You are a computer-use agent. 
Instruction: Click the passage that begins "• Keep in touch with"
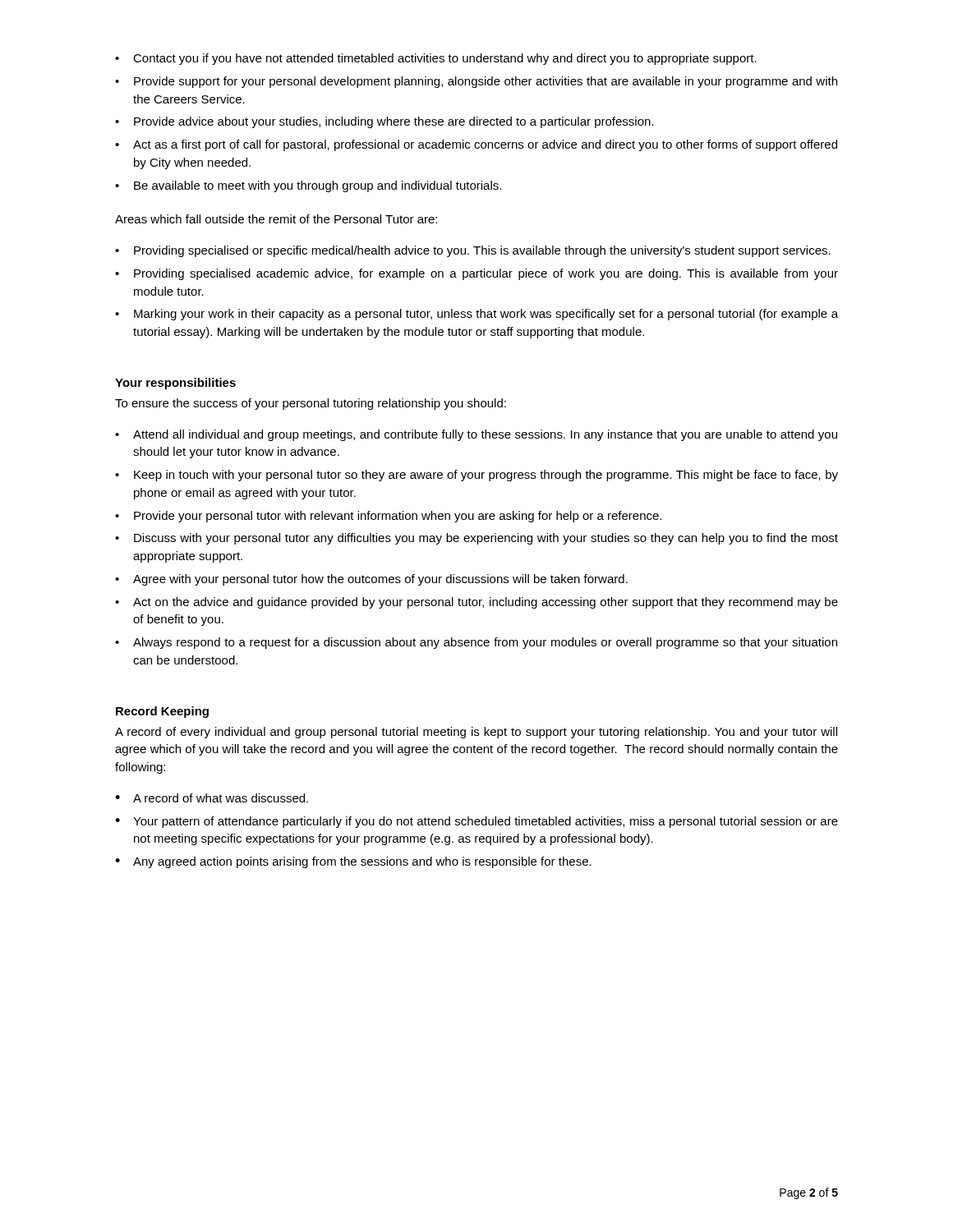tap(476, 484)
